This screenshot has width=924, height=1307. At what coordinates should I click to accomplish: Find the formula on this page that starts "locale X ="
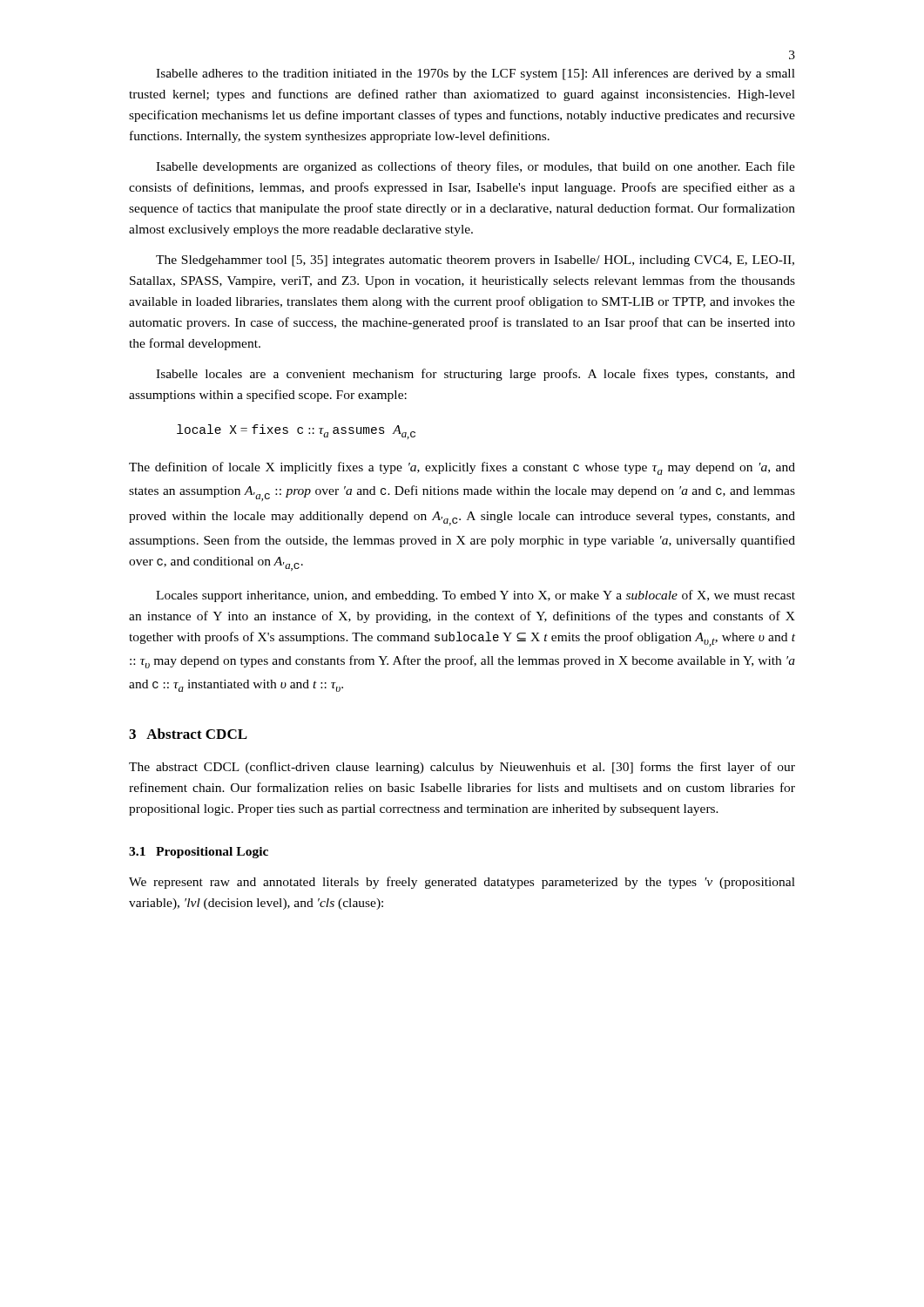tap(296, 432)
